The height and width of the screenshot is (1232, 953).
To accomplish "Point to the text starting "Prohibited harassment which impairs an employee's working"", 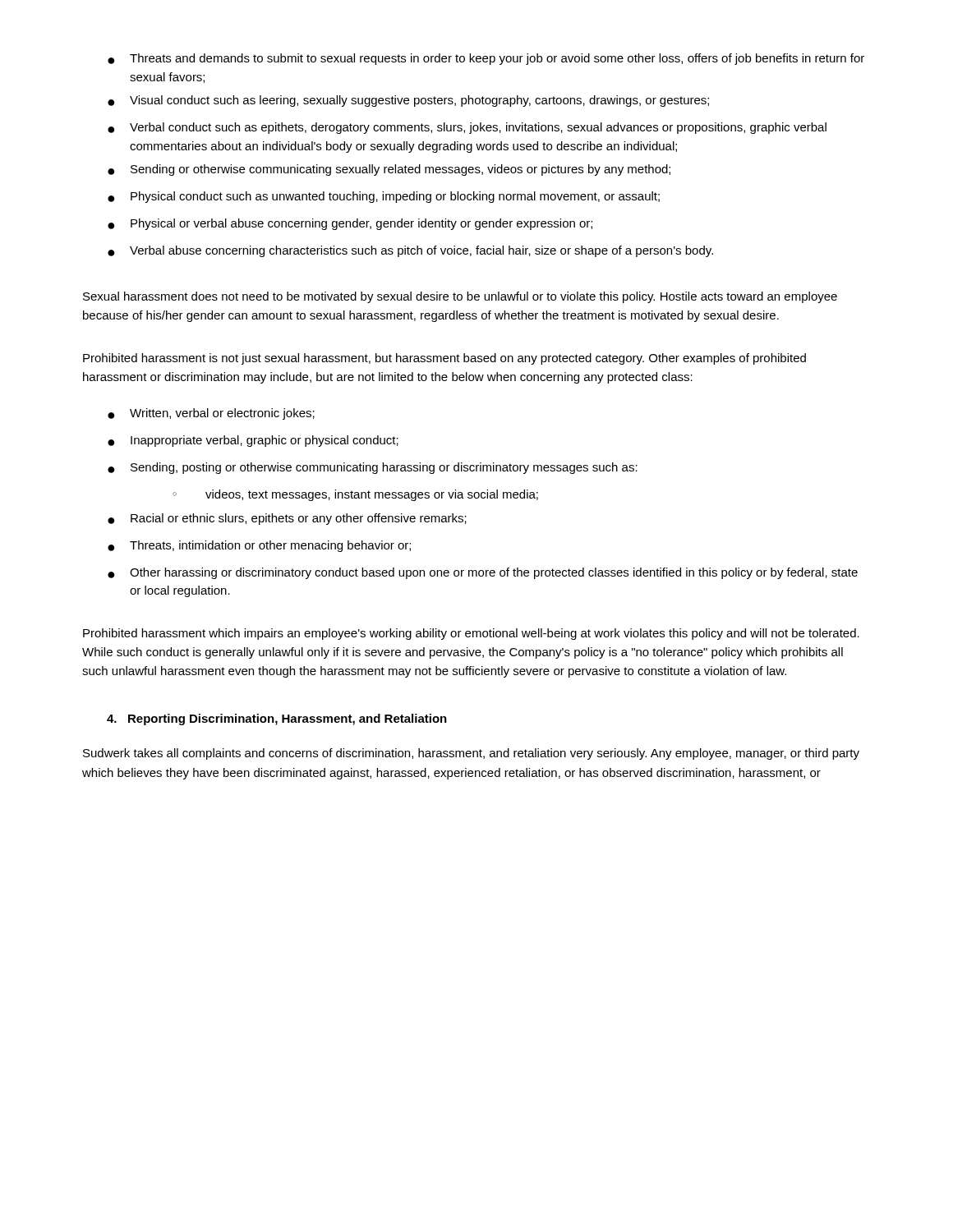I will (471, 652).
